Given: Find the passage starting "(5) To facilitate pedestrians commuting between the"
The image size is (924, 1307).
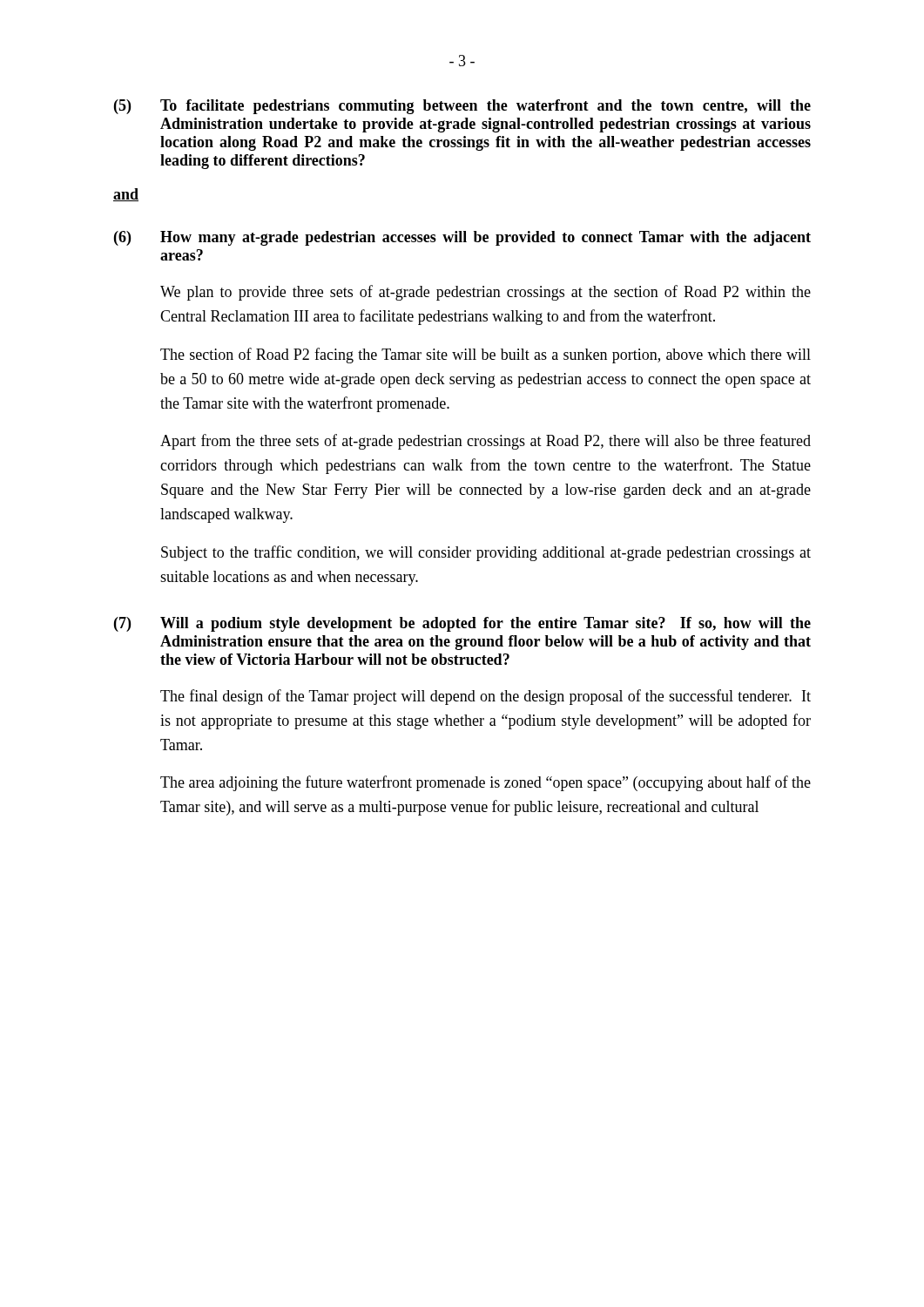Looking at the screenshot, I should point(462,133).
